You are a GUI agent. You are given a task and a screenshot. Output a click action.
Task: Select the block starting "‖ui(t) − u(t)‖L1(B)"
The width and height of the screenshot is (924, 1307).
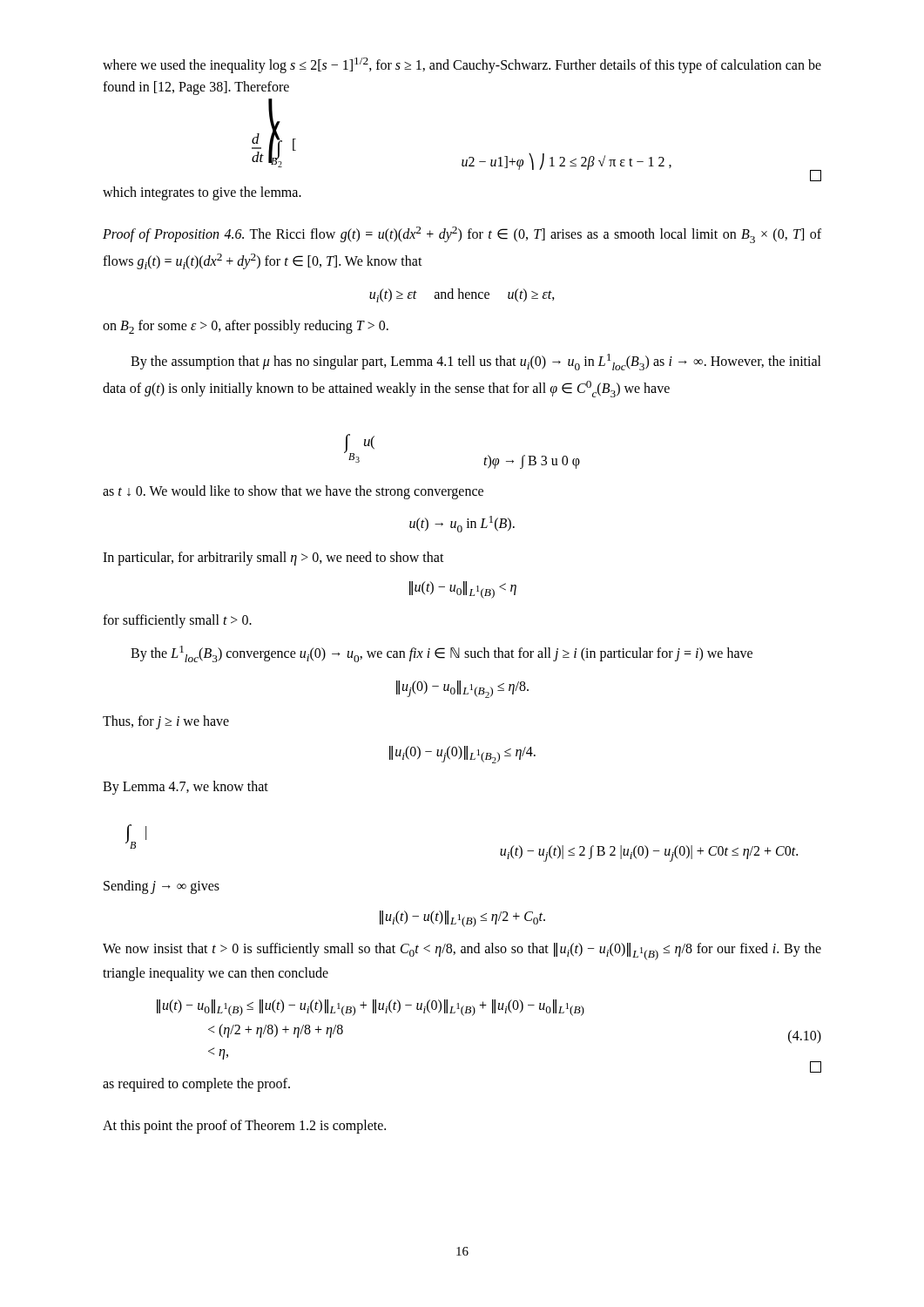pyautogui.click(x=462, y=918)
